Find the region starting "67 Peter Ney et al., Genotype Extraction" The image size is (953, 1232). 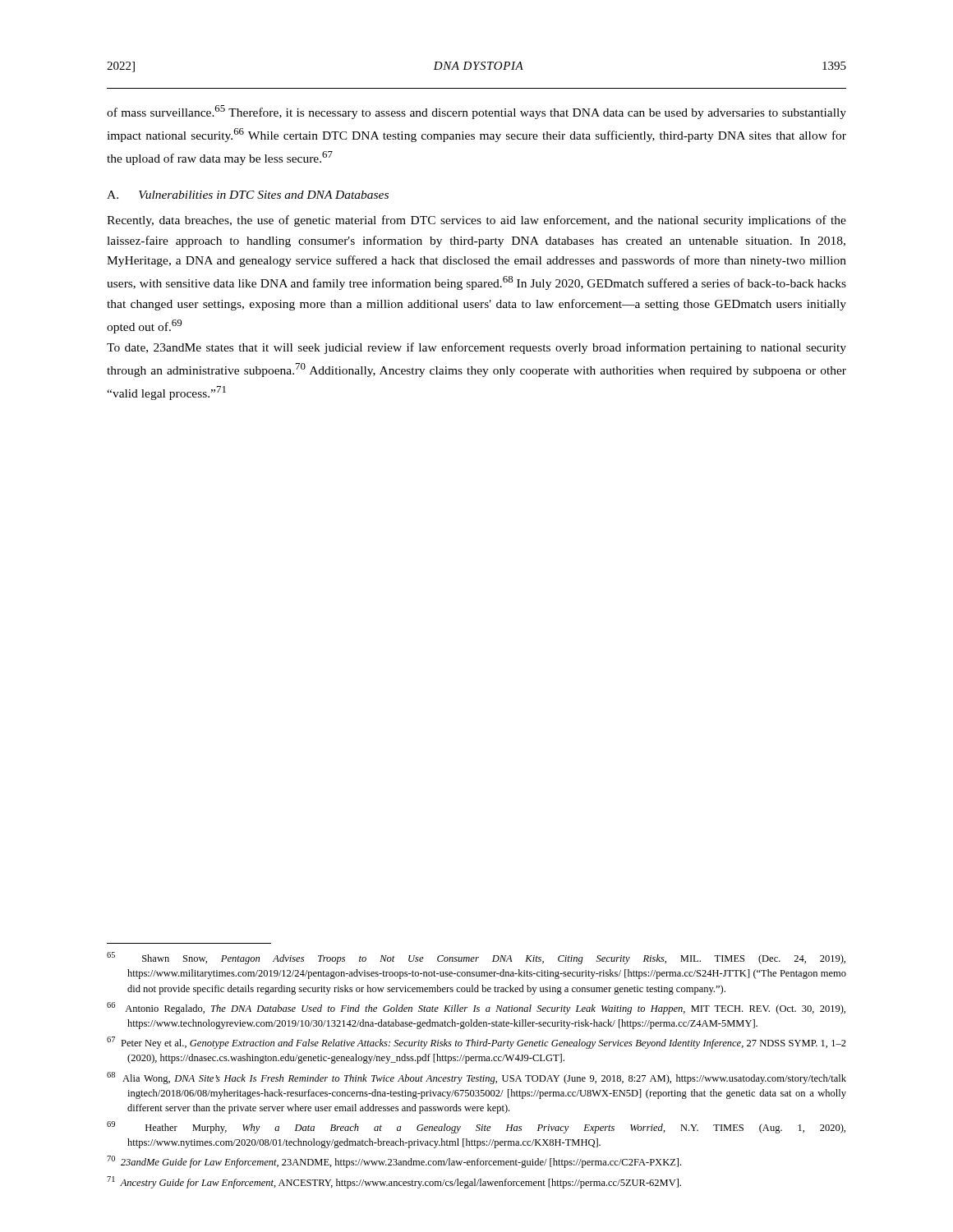(x=476, y=1049)
